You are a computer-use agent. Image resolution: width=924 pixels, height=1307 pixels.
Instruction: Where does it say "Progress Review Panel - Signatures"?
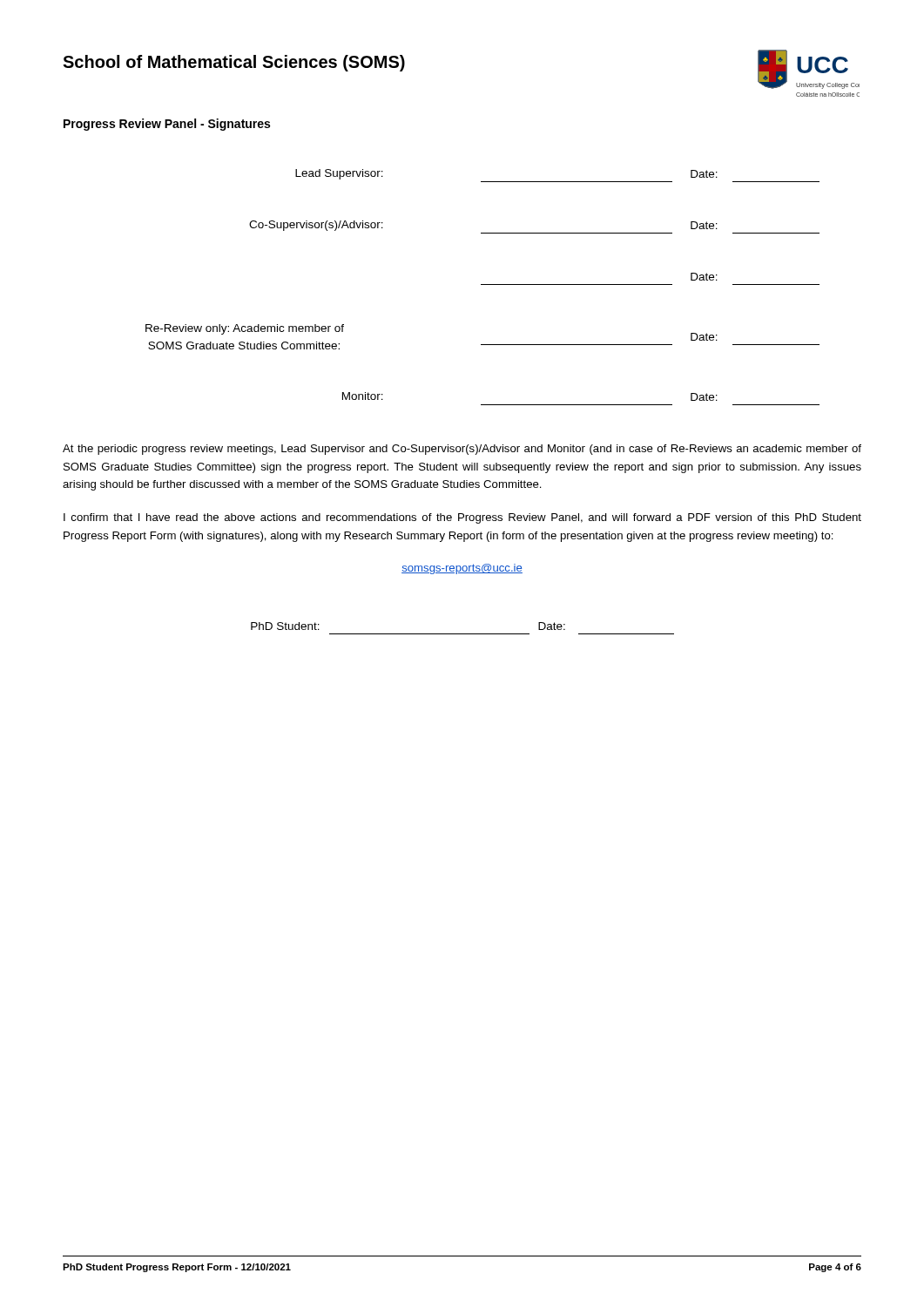tap(167, 124)
